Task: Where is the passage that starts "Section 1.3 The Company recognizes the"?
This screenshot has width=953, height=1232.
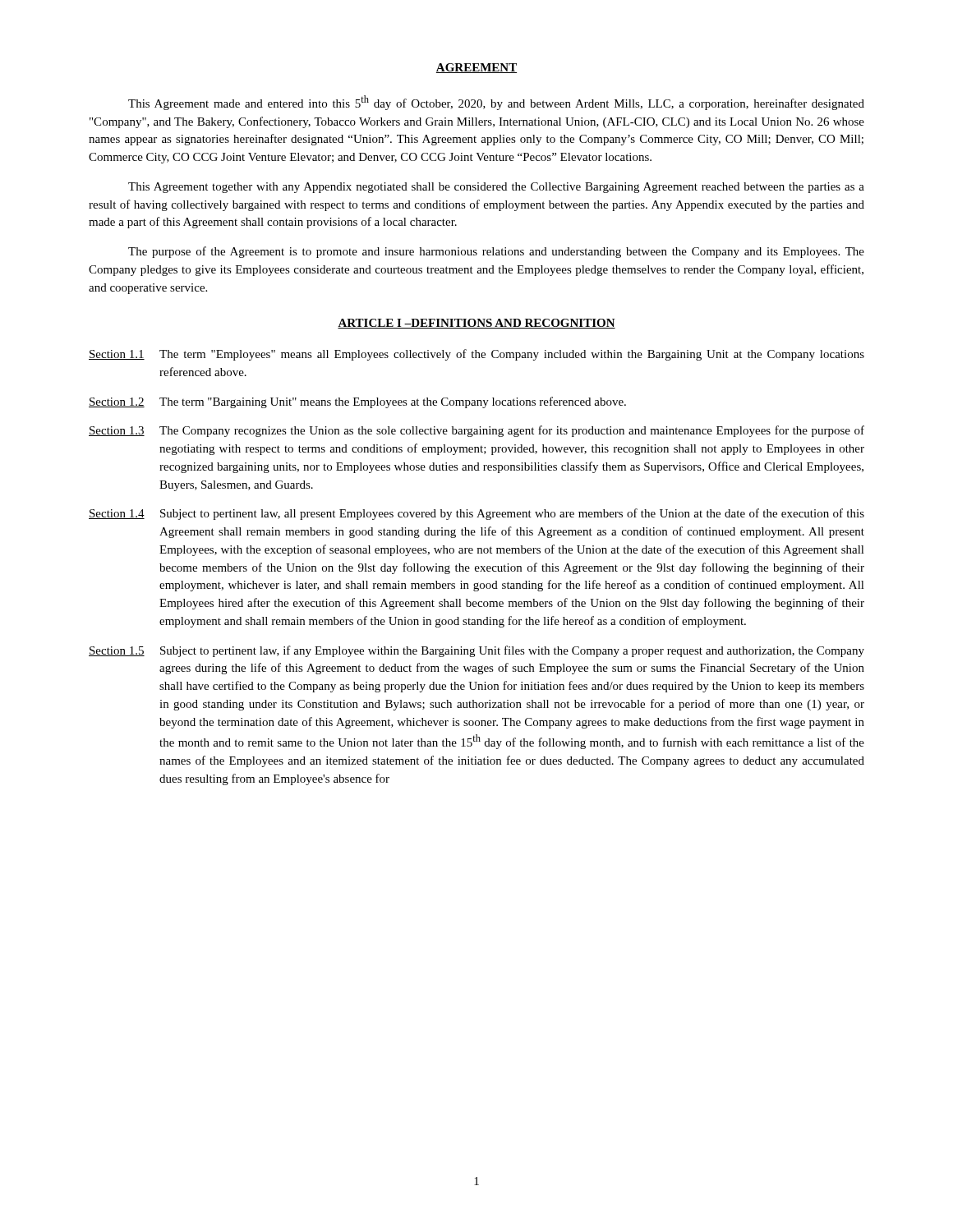Action: click(x=476, y=458)
